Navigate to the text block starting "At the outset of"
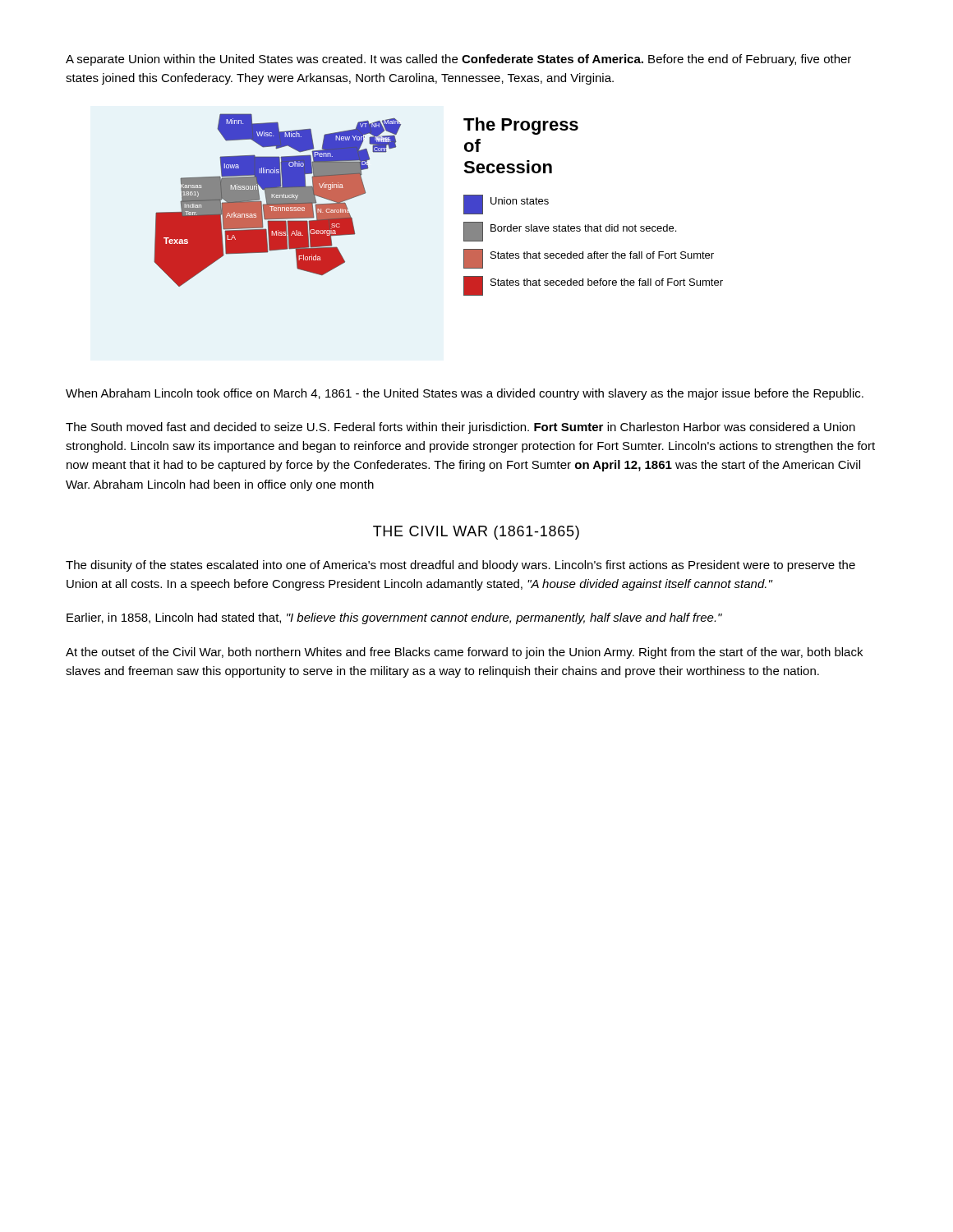This screenshot has width=953, height=1232. coord(464,661)
